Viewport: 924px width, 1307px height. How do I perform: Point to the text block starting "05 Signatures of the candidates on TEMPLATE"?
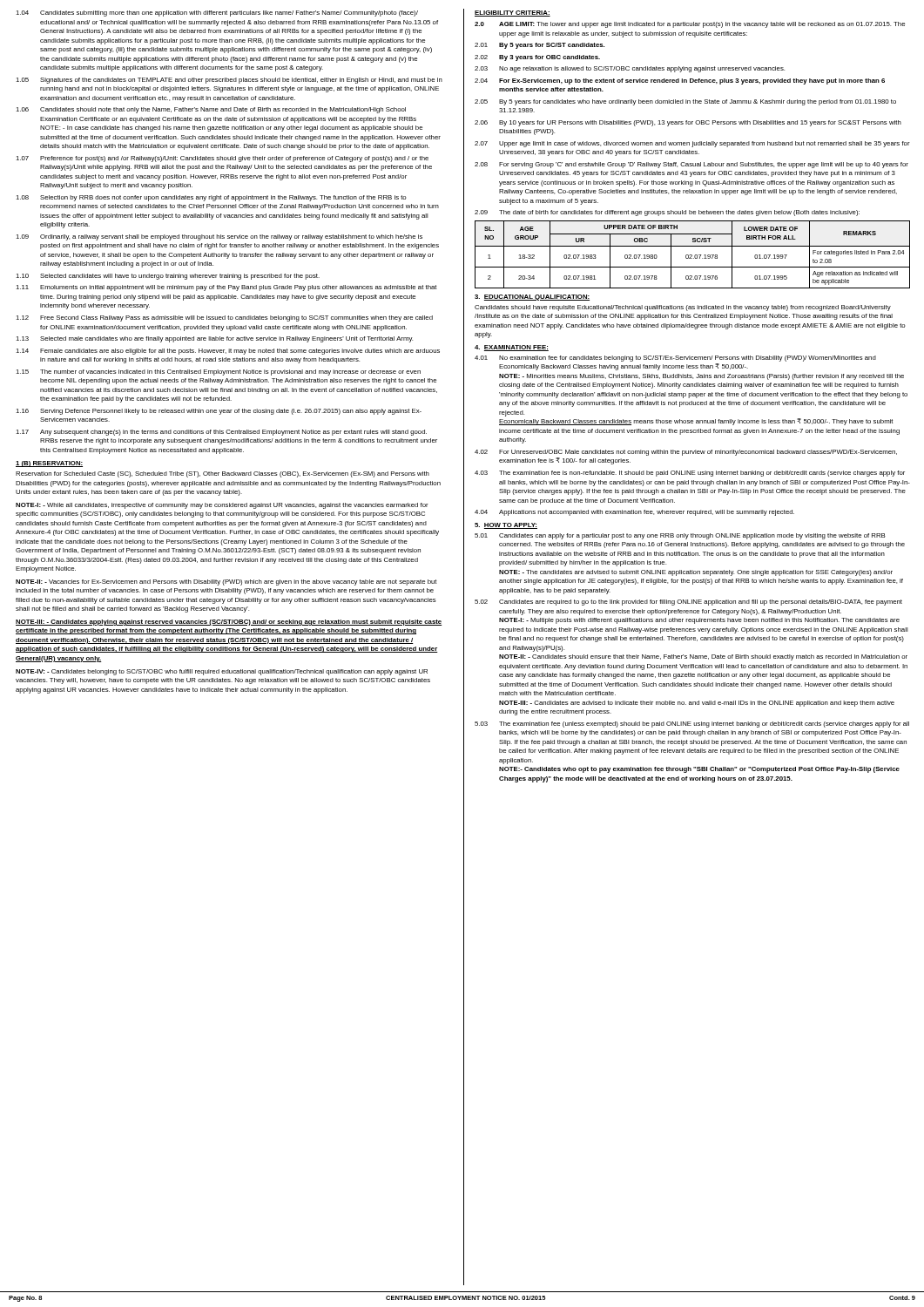tap(229, 89)
